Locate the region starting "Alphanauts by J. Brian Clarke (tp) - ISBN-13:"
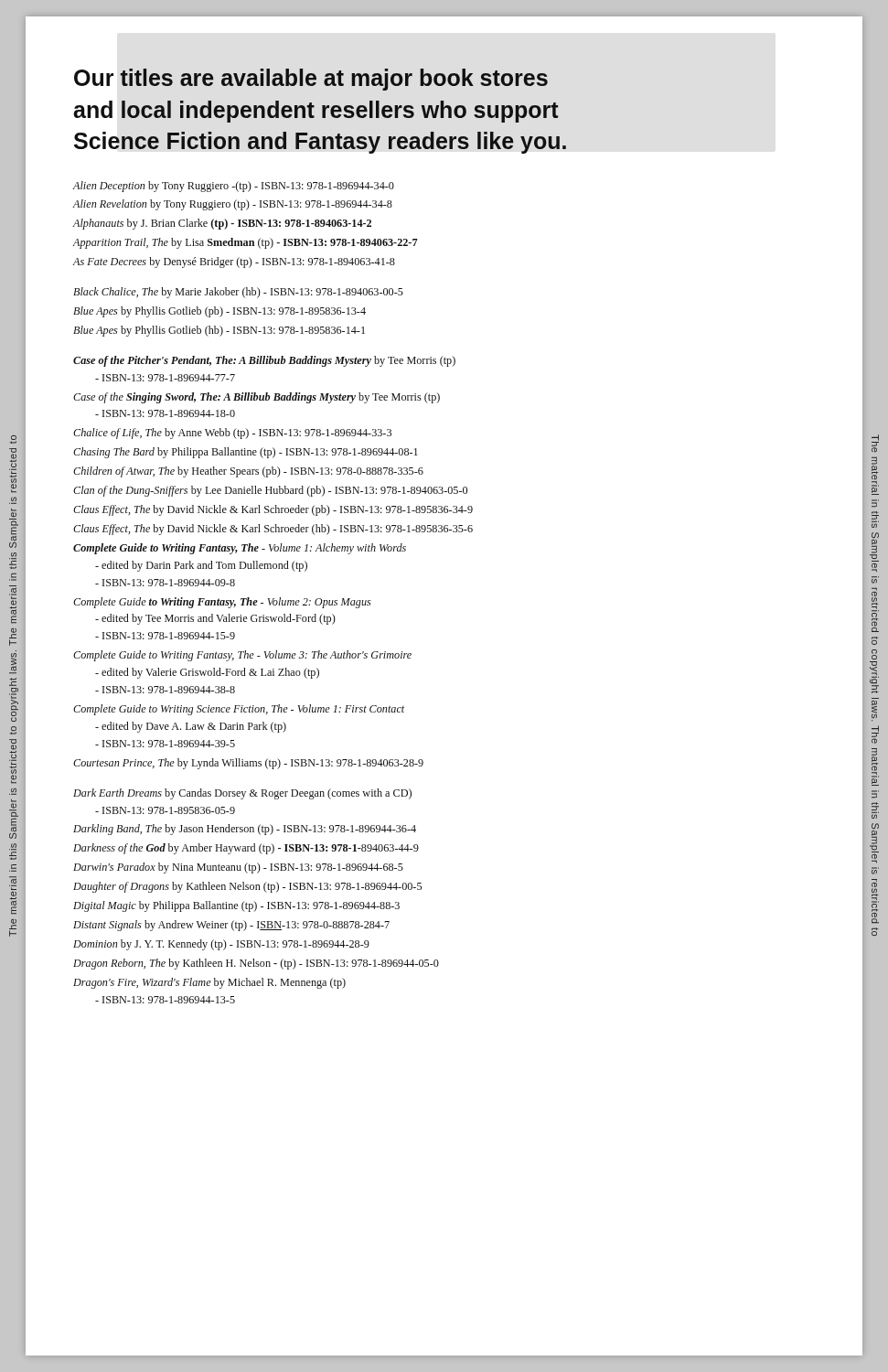This screenshot has width=888, height=1372. [x=223, y=223]
